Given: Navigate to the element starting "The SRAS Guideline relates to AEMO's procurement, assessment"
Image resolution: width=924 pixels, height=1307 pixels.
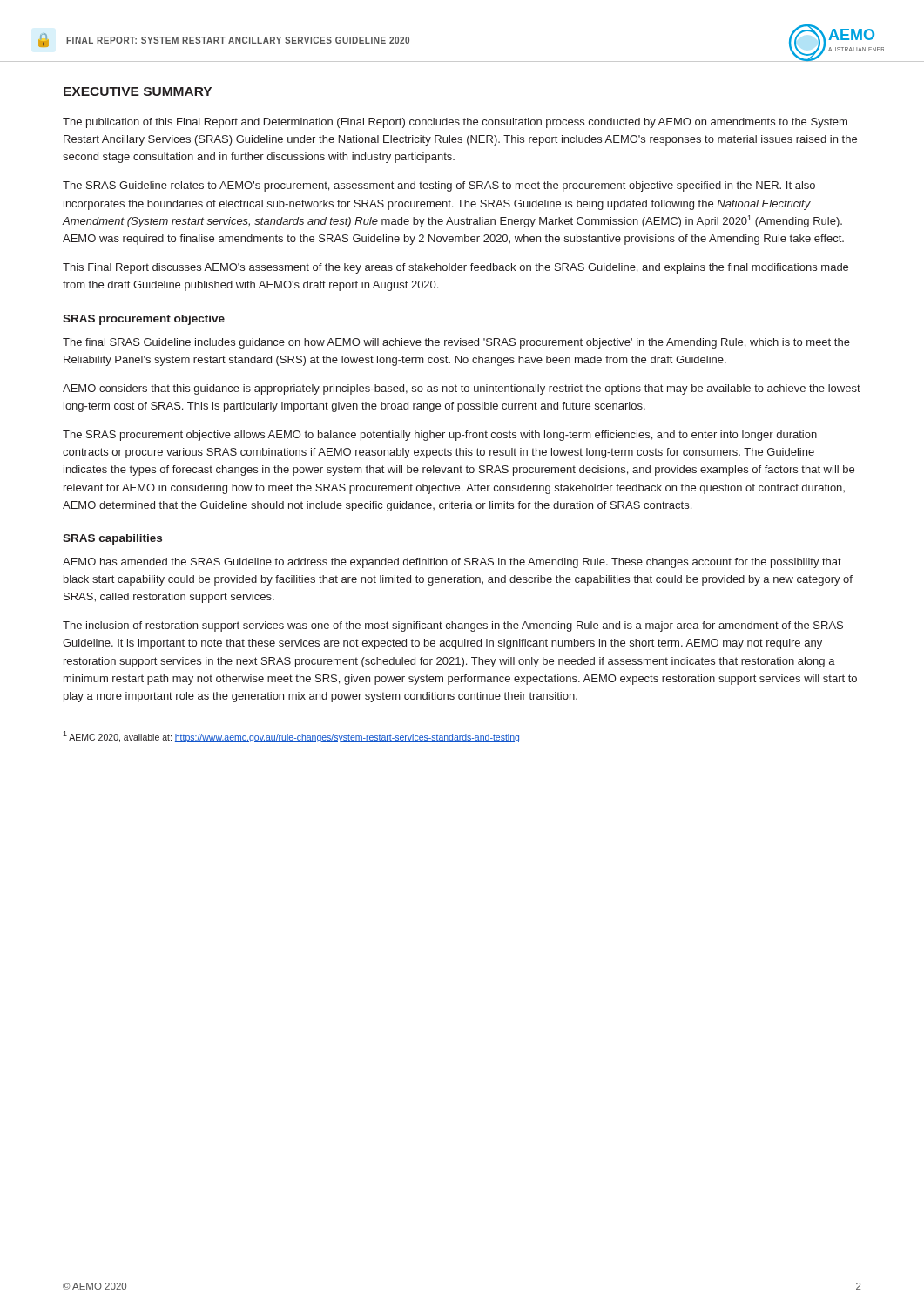Looking at the screenshot, I should click(x=454, y=212).
